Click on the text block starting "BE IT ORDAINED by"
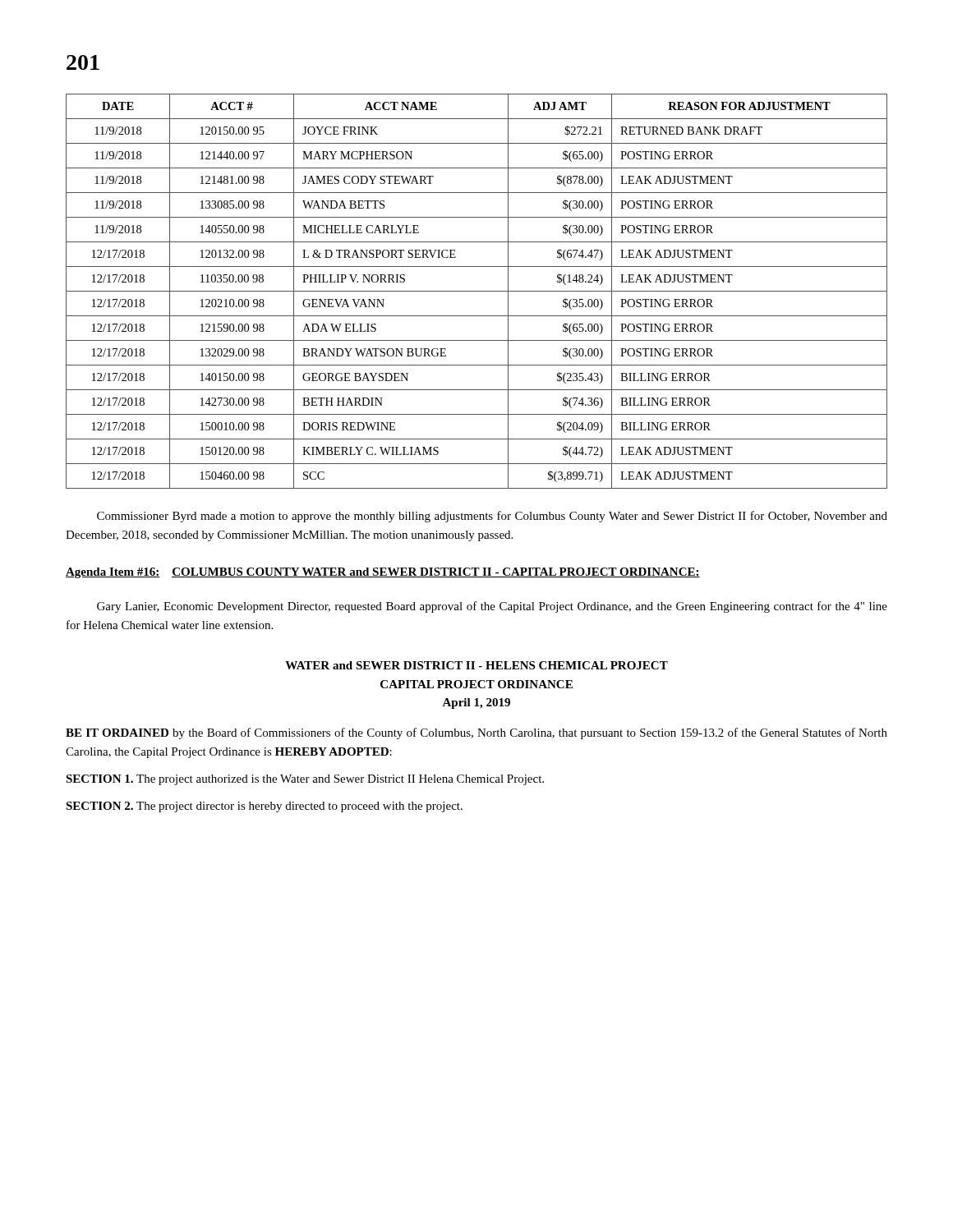The width and height of the screenshot is (953, 1232). (476, 742)
